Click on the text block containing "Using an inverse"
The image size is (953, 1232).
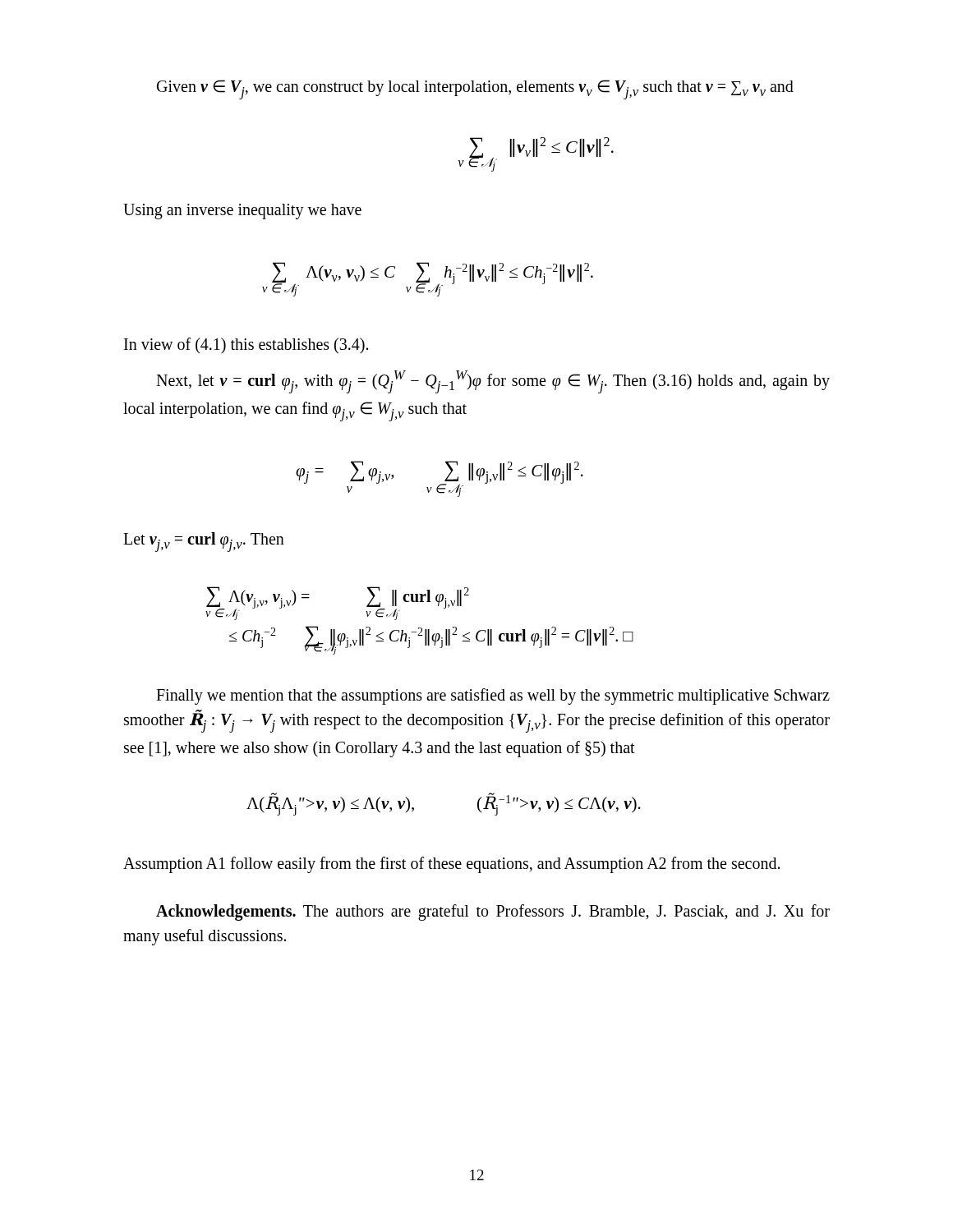(243, 209)
